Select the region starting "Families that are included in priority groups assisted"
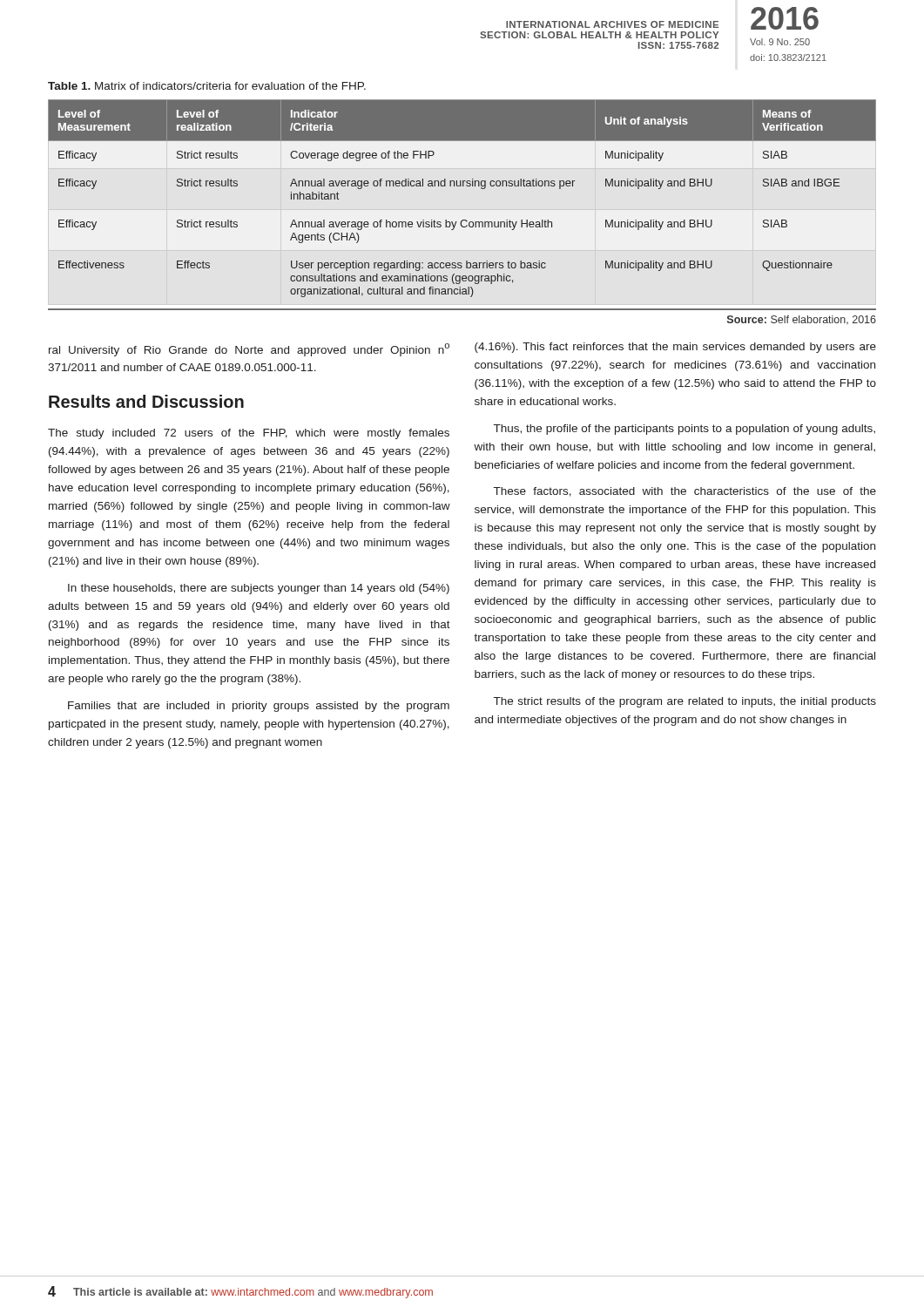 click(249, 725)
